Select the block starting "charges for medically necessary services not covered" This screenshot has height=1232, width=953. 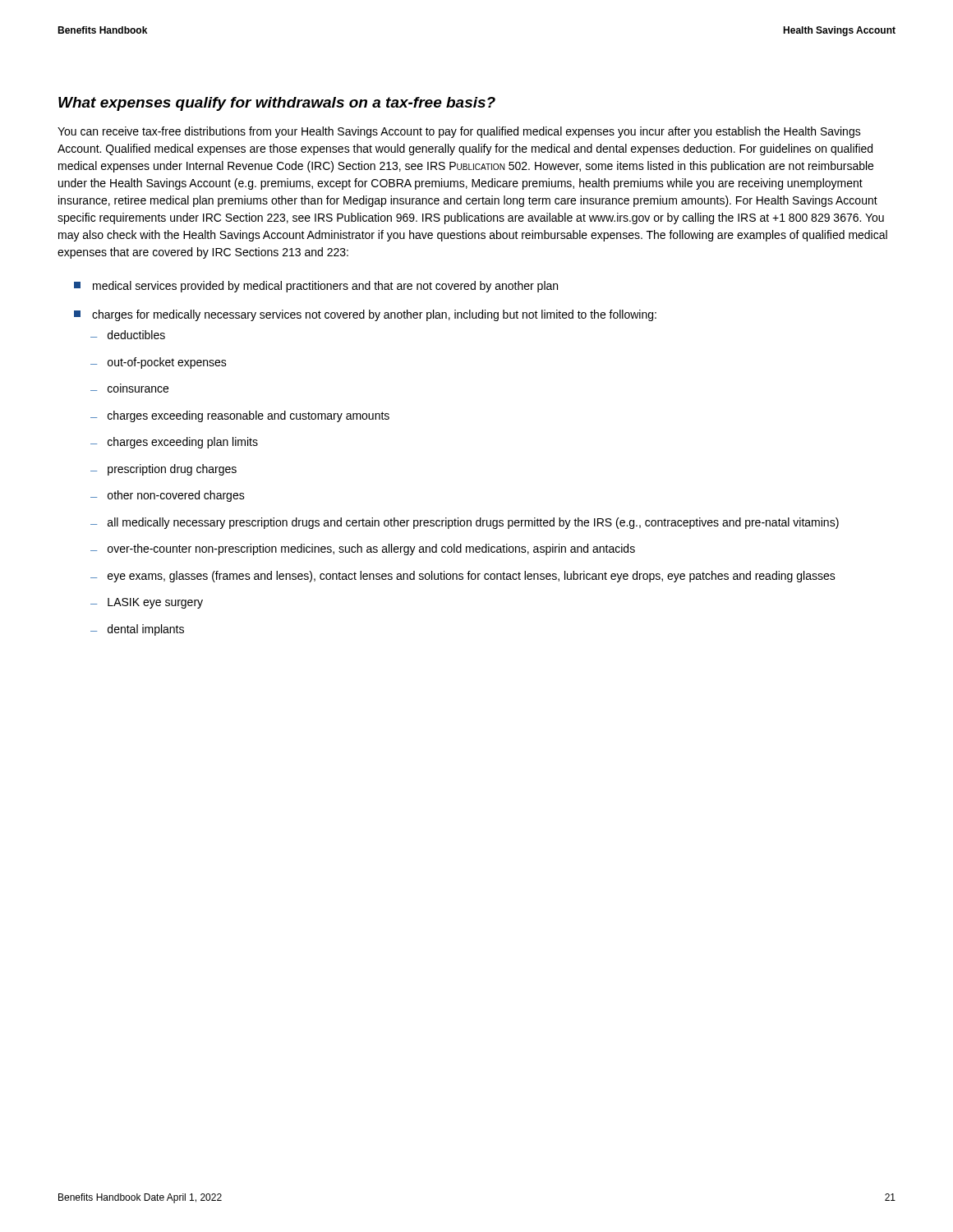(366, 315)
